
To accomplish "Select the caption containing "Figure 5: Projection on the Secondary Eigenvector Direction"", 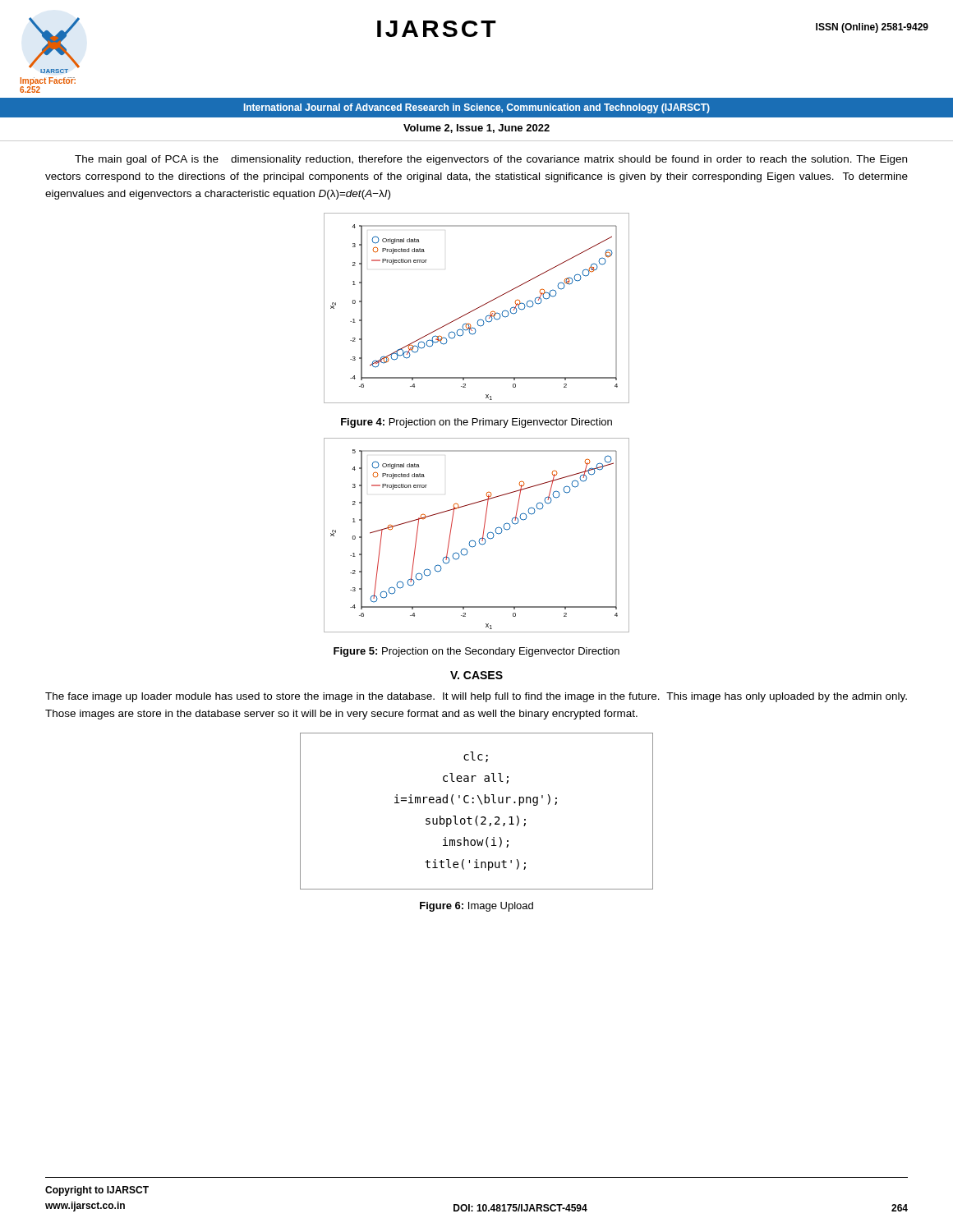I will 476,651.
